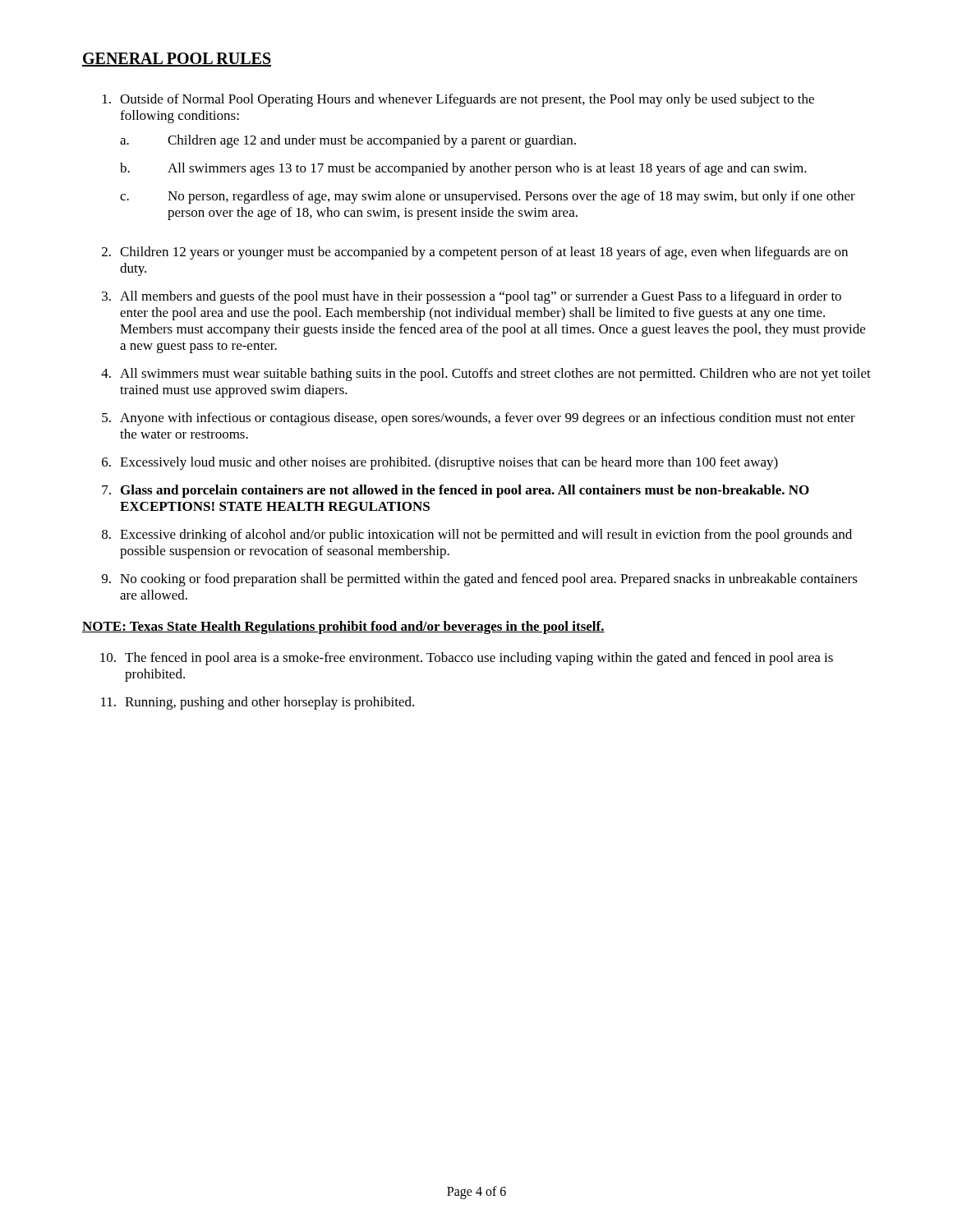
Task: Click the passage that begins "5. Anyone with infectious"
Action: (x=476, y=426)
